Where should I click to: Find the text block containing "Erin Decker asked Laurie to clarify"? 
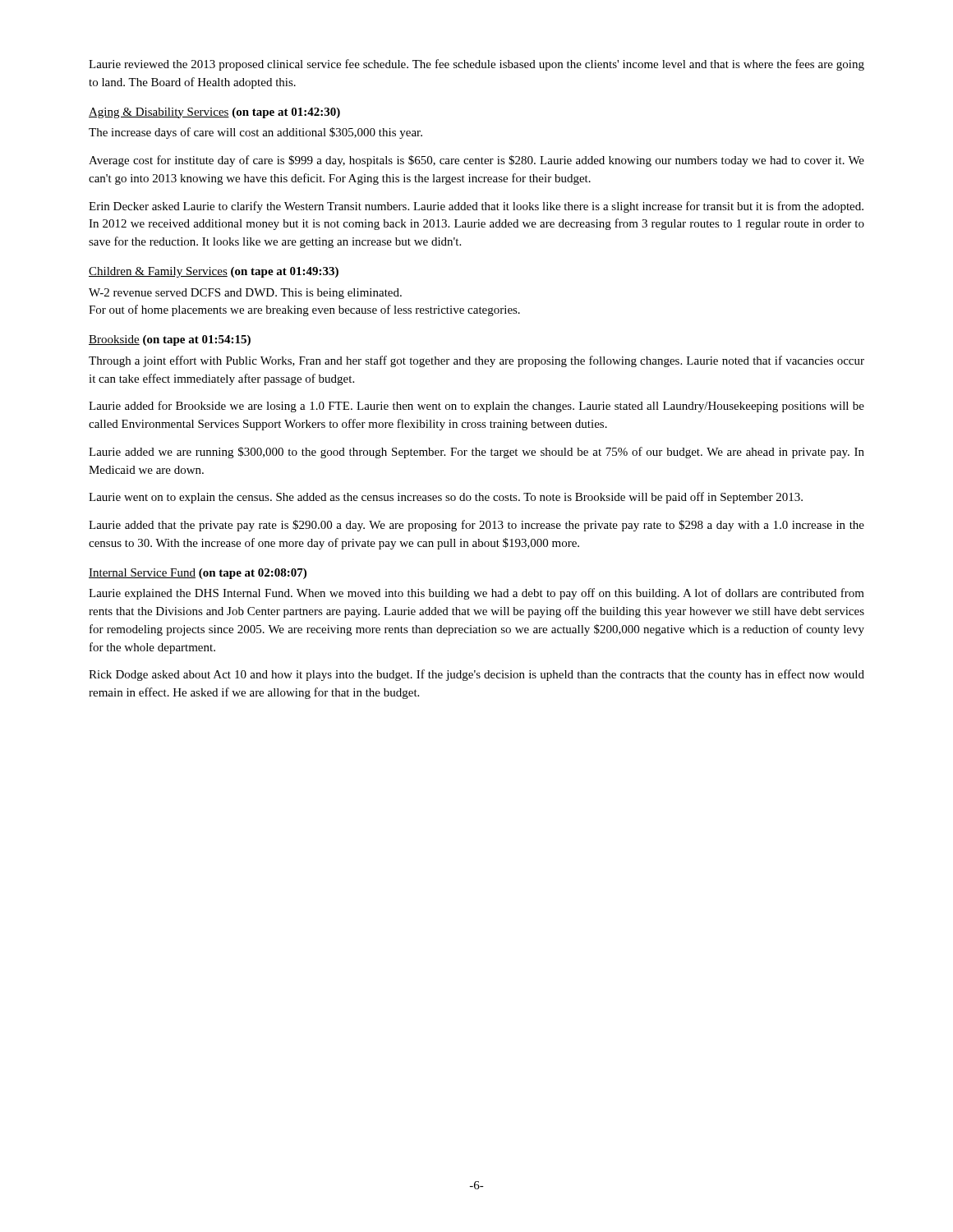point(476,224)
